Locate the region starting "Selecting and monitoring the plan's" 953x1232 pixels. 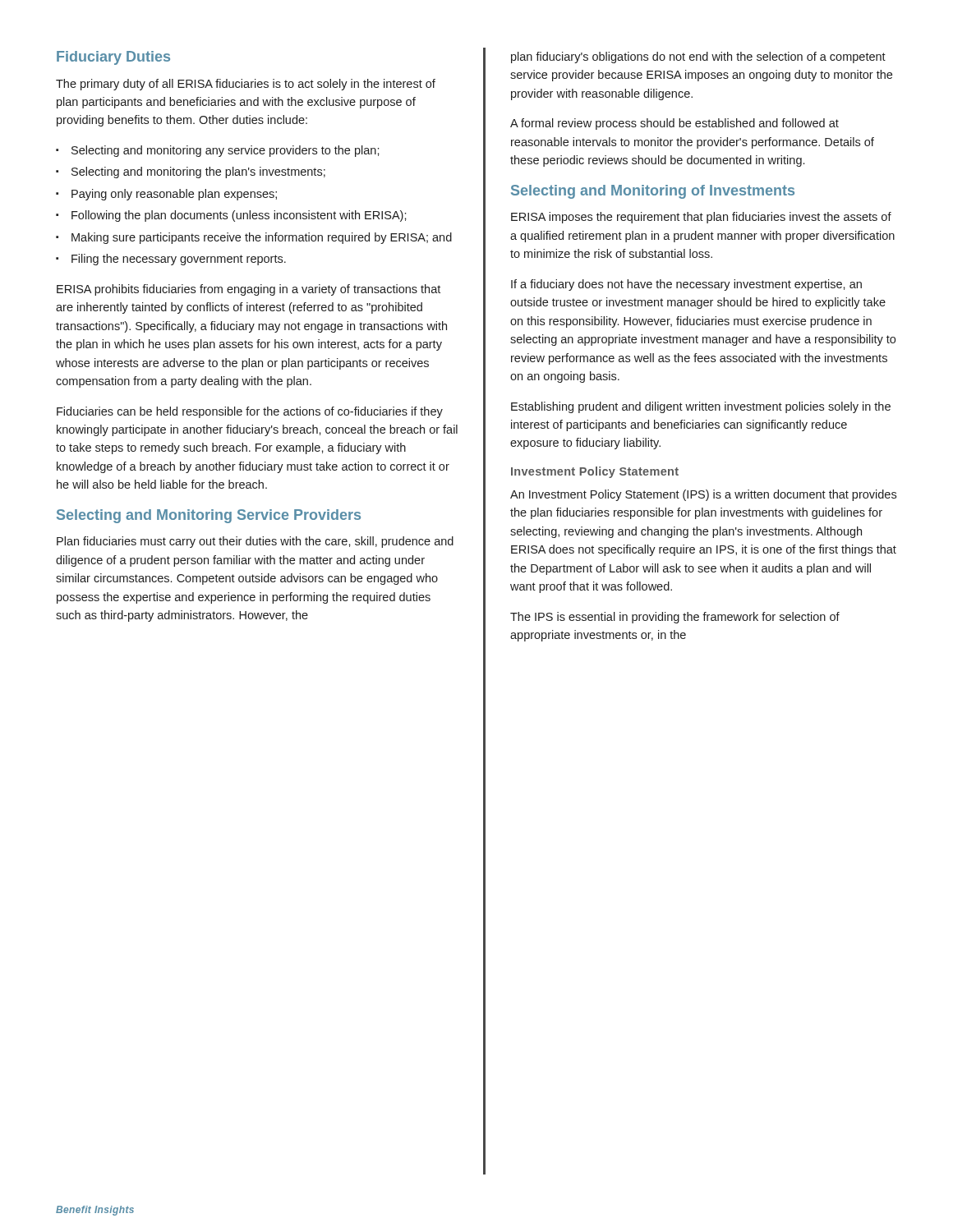[198, 172]
